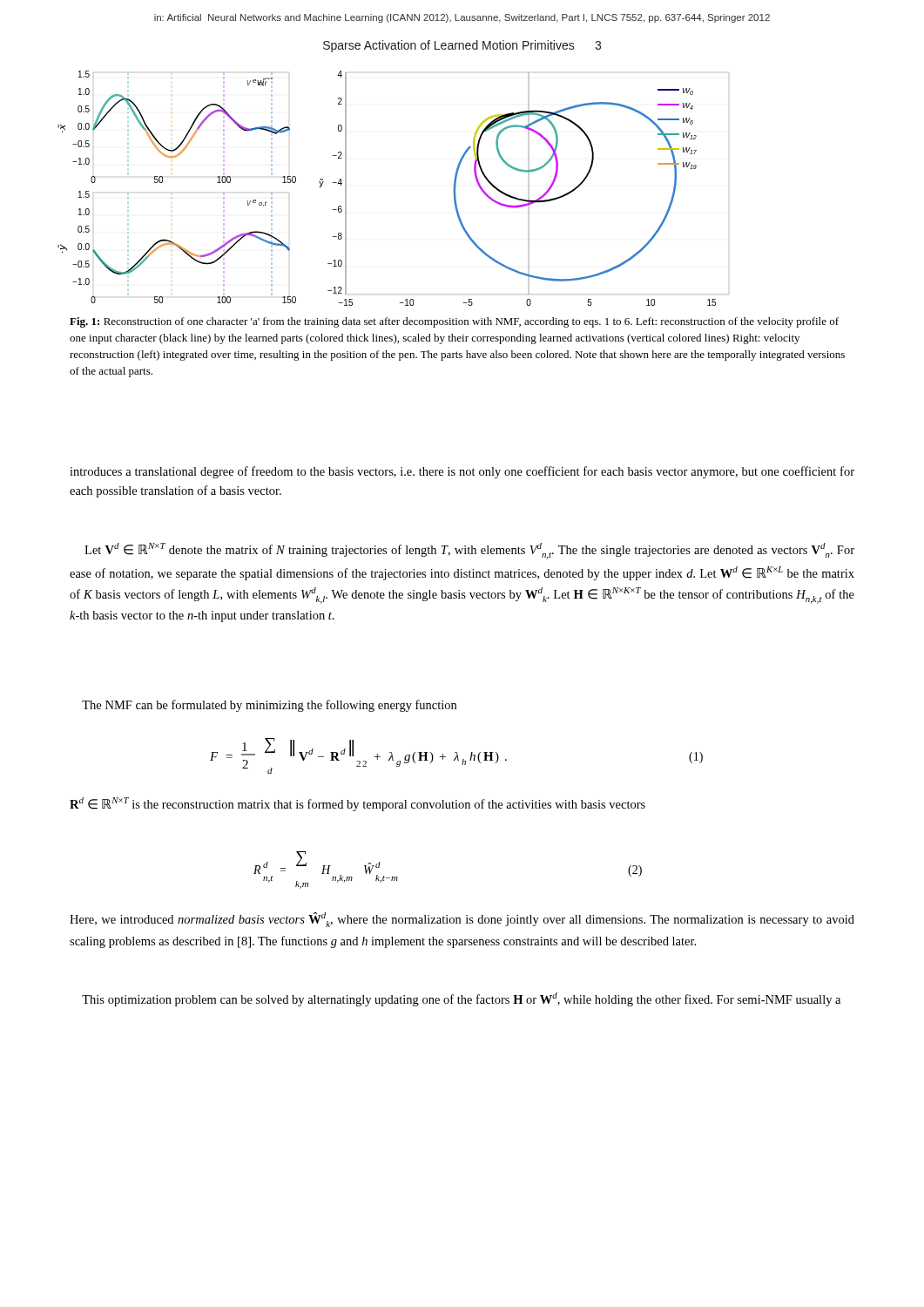
Task: Find the text block that reads "The NMF can be"
Action: [x=263, y=705]
